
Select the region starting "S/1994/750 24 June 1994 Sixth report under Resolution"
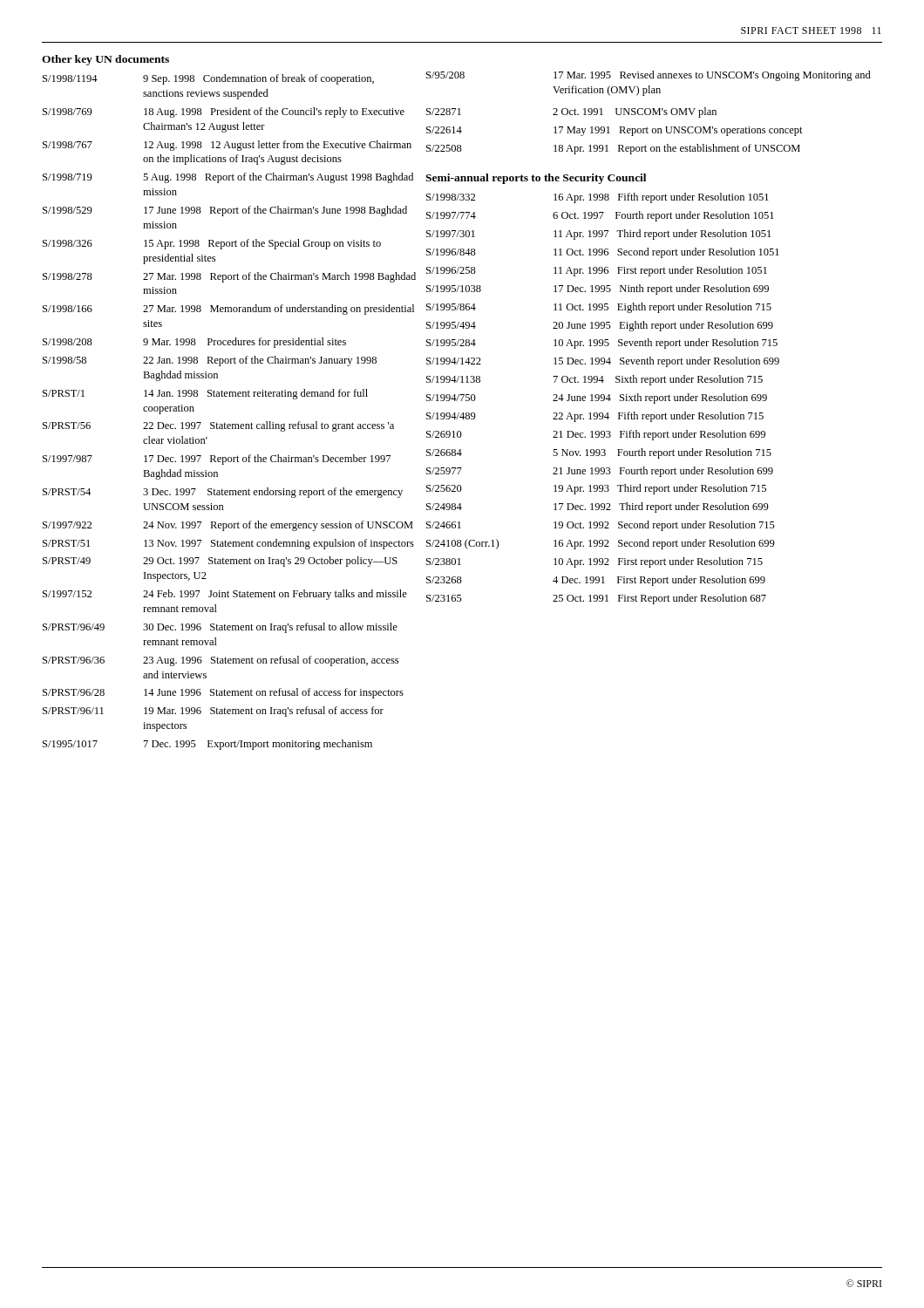(654, 398)
